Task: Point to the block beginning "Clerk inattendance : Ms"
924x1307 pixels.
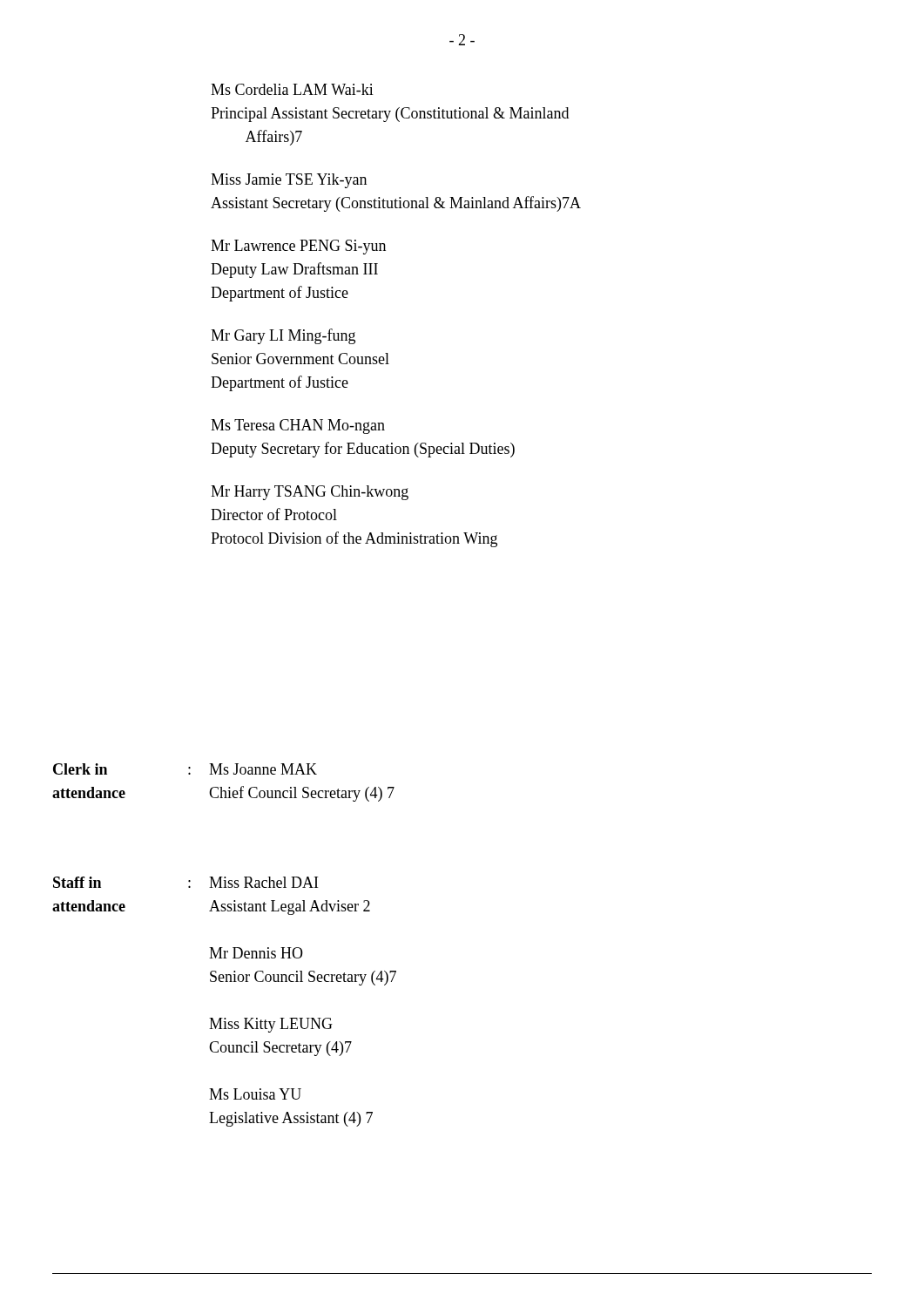Action: point(223,782)
